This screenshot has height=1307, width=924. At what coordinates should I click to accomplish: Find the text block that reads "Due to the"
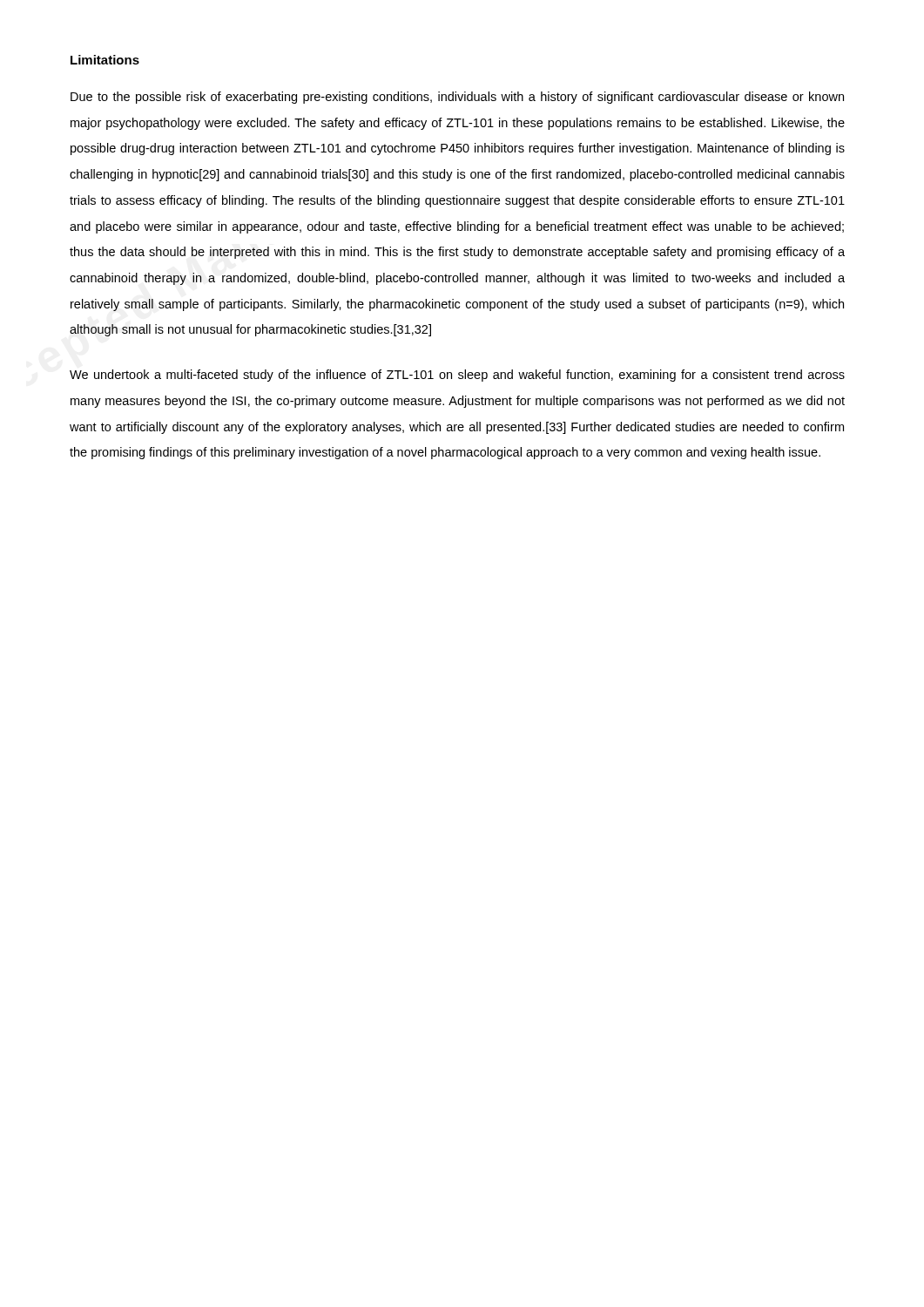click(457, 213)
